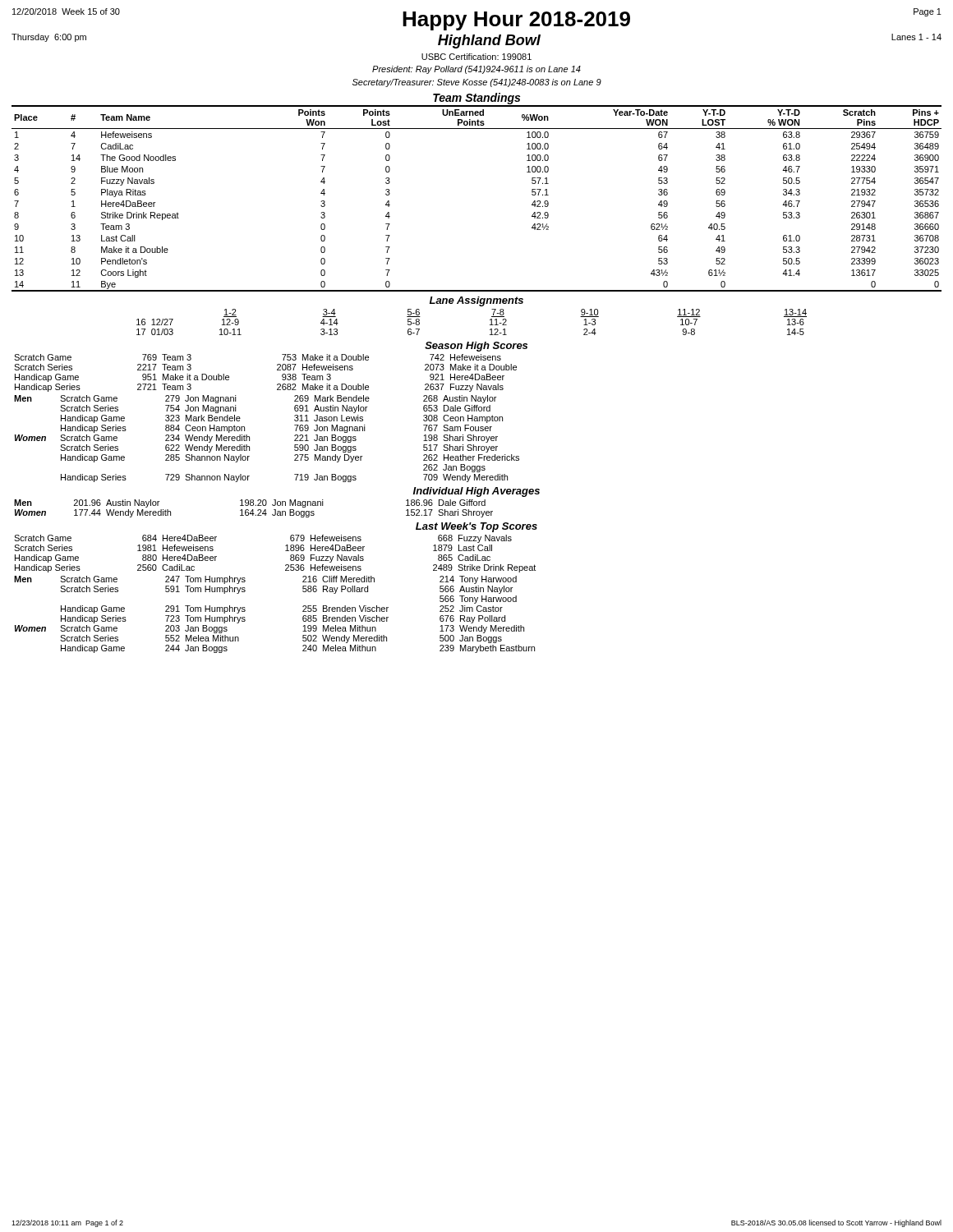Select the table that reads "Mark Bendele"
953x1232 pixels.
476,438
